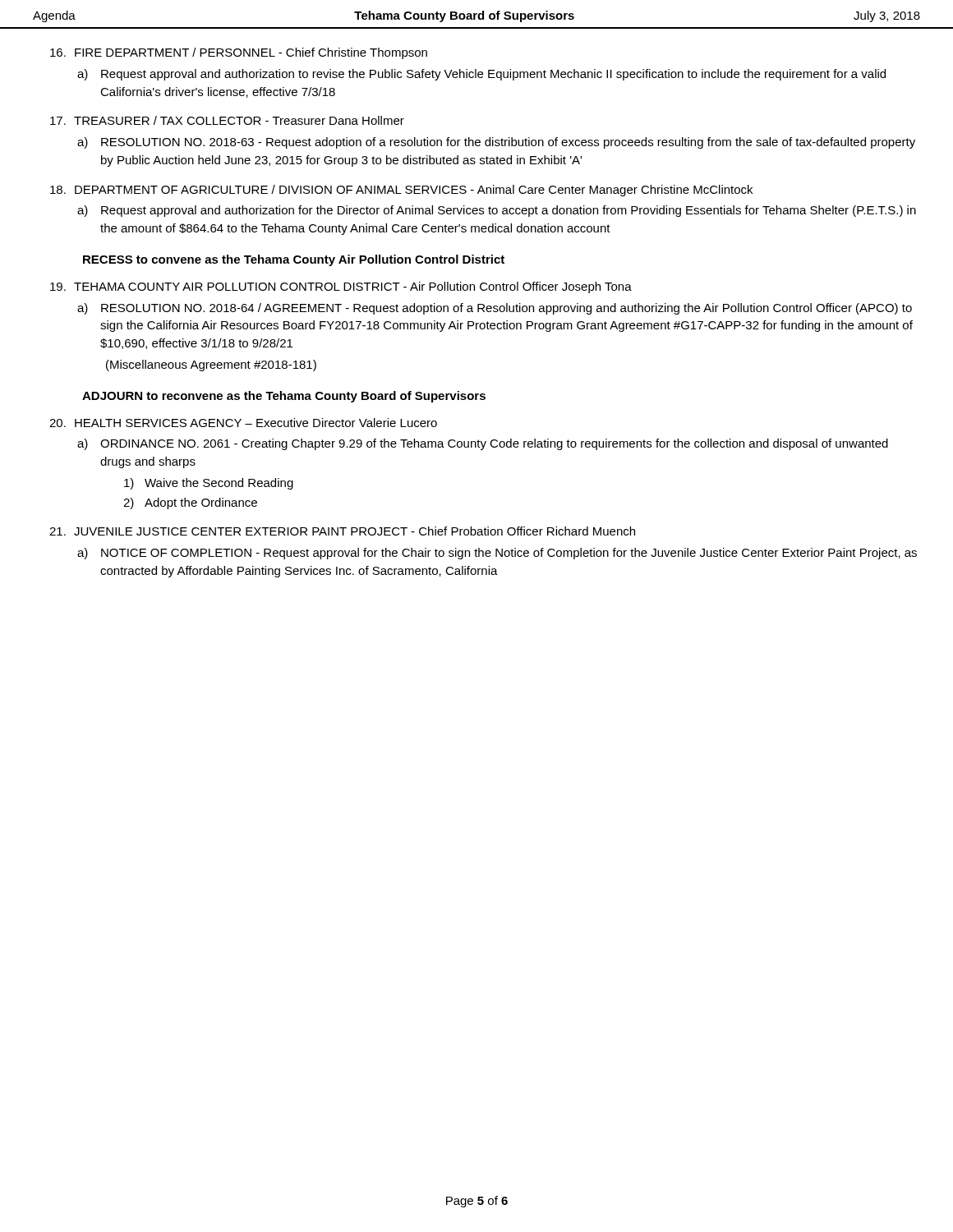Find the list item that says "17. TREASURER / TAX COLLECTOR -"
This screenshot has width=953, height=1232.
[485, 140]
